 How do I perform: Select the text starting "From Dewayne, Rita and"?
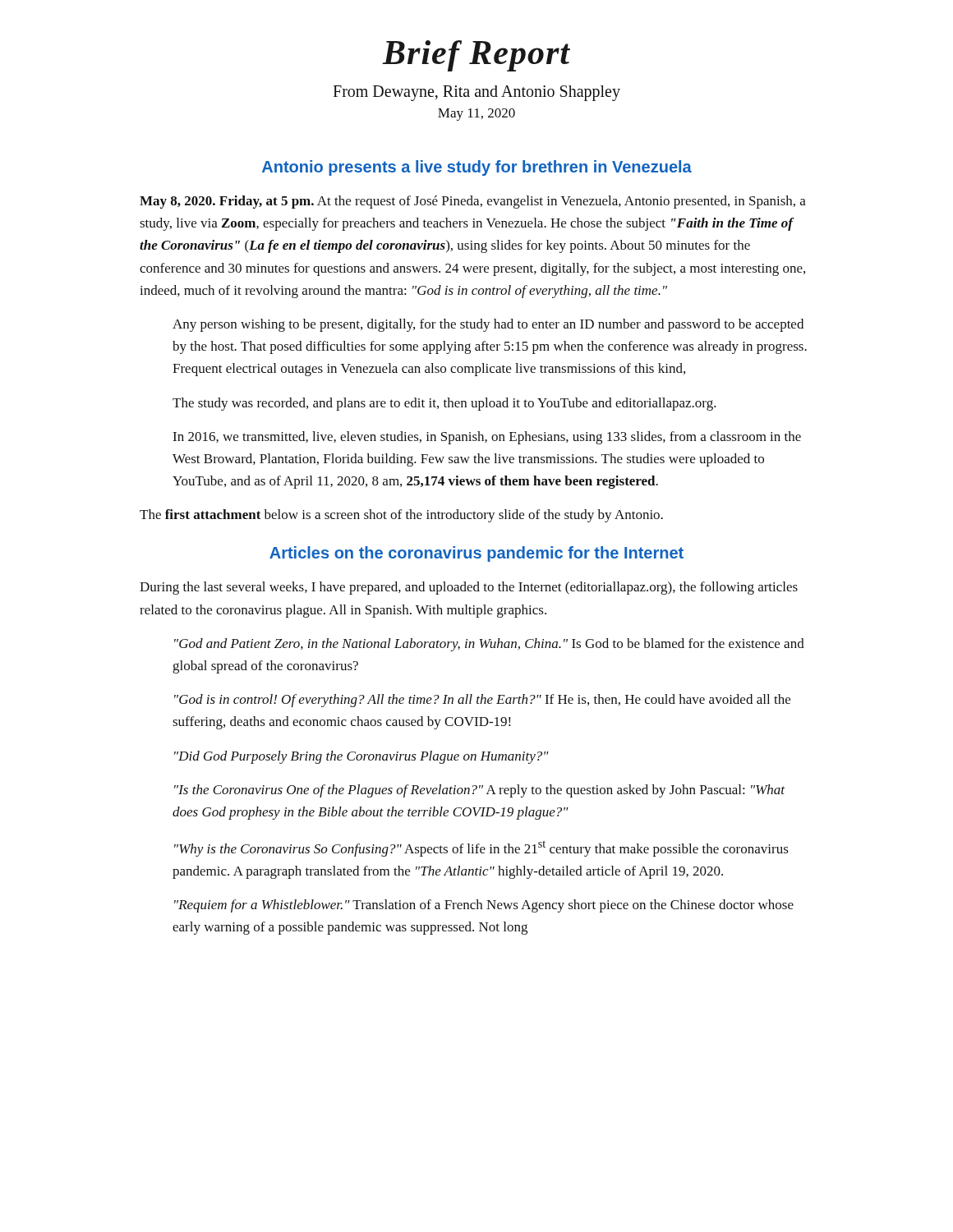click(476, 91)
